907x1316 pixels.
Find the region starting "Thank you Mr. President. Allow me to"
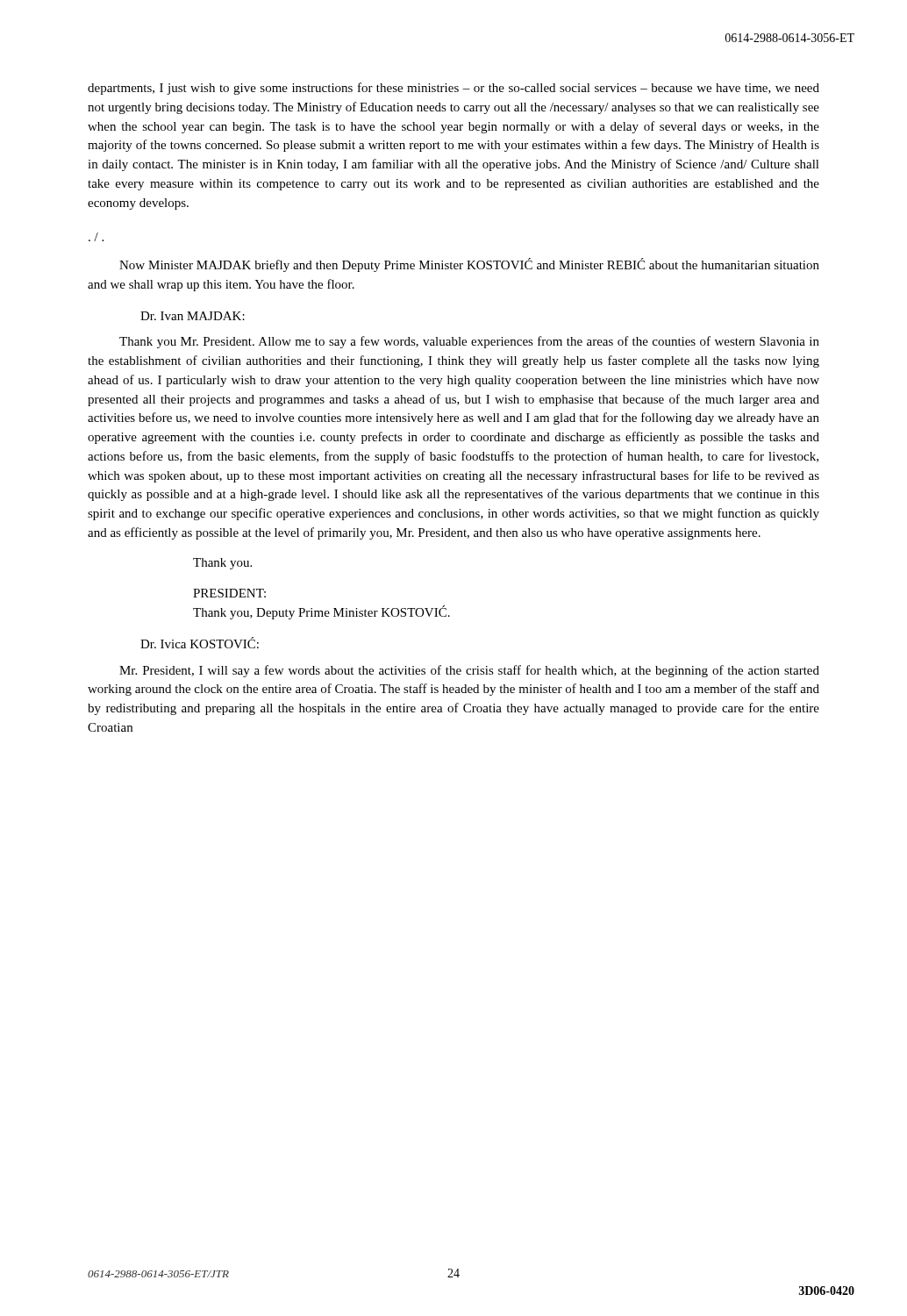coord(454,437)
